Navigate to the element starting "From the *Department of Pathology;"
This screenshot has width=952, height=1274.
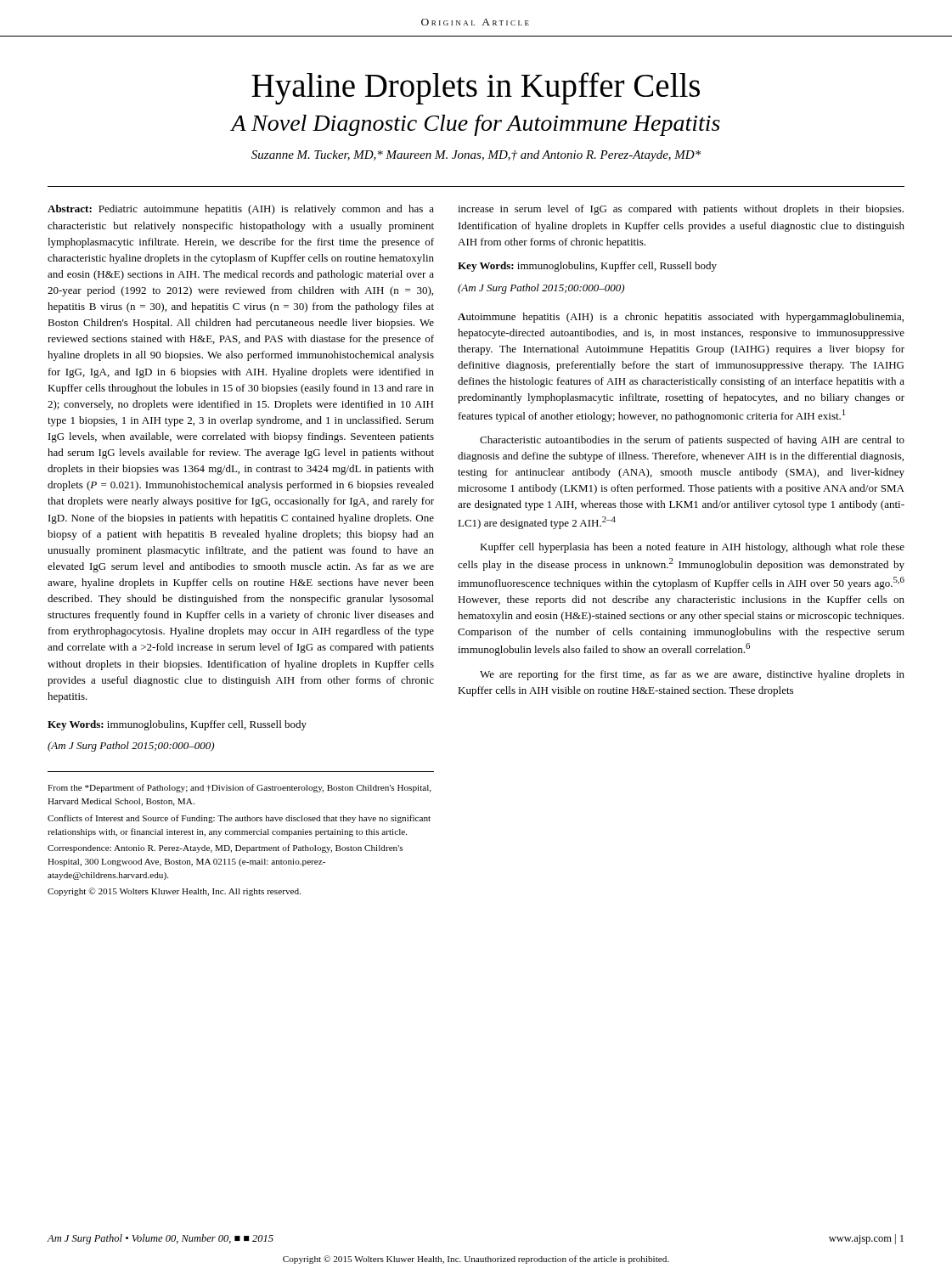(241, 839)
